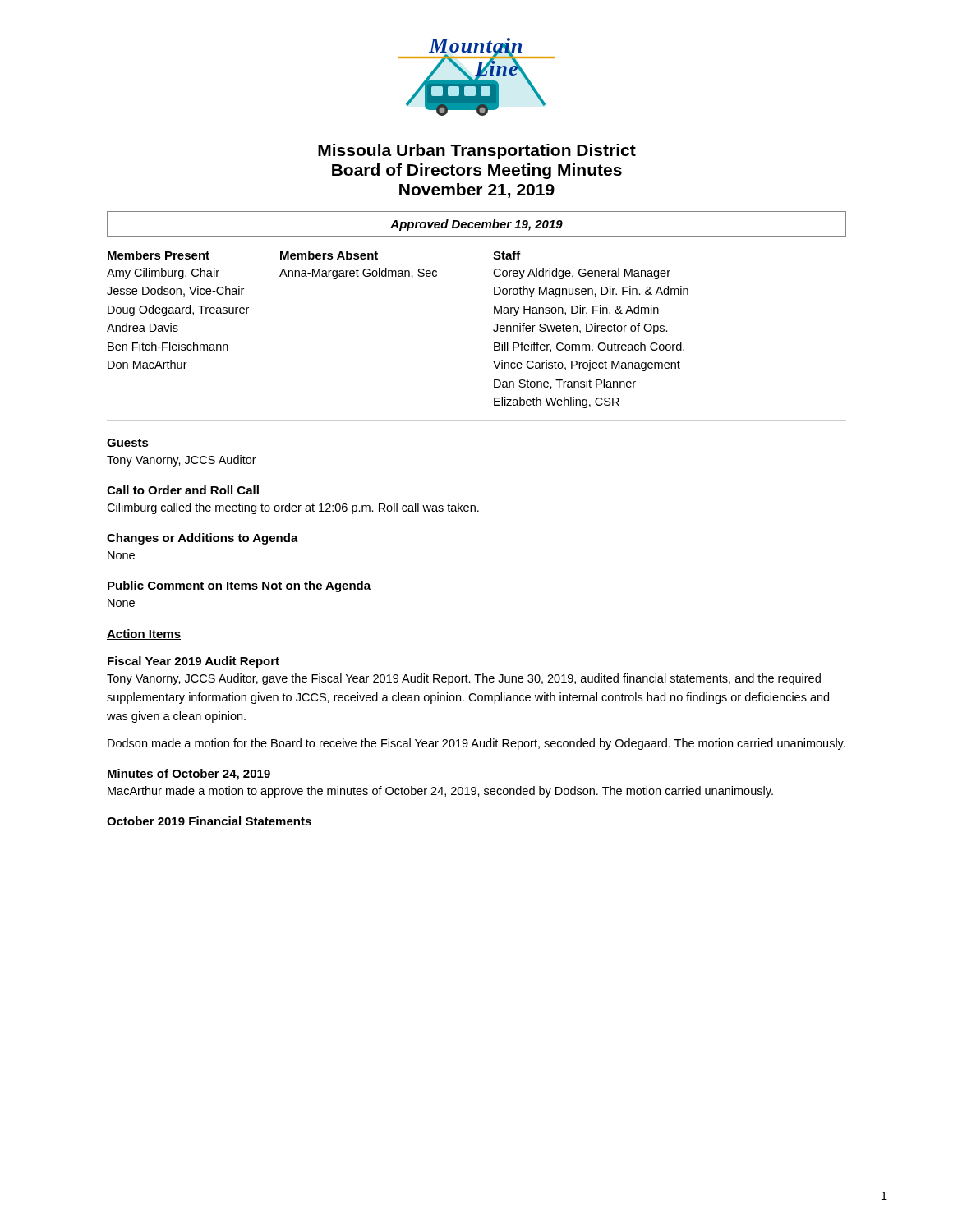Find the table that mentions "Members Present Amy Cilimburg, Chair"
953x1232 pixels.
click(x=476, y=334)
